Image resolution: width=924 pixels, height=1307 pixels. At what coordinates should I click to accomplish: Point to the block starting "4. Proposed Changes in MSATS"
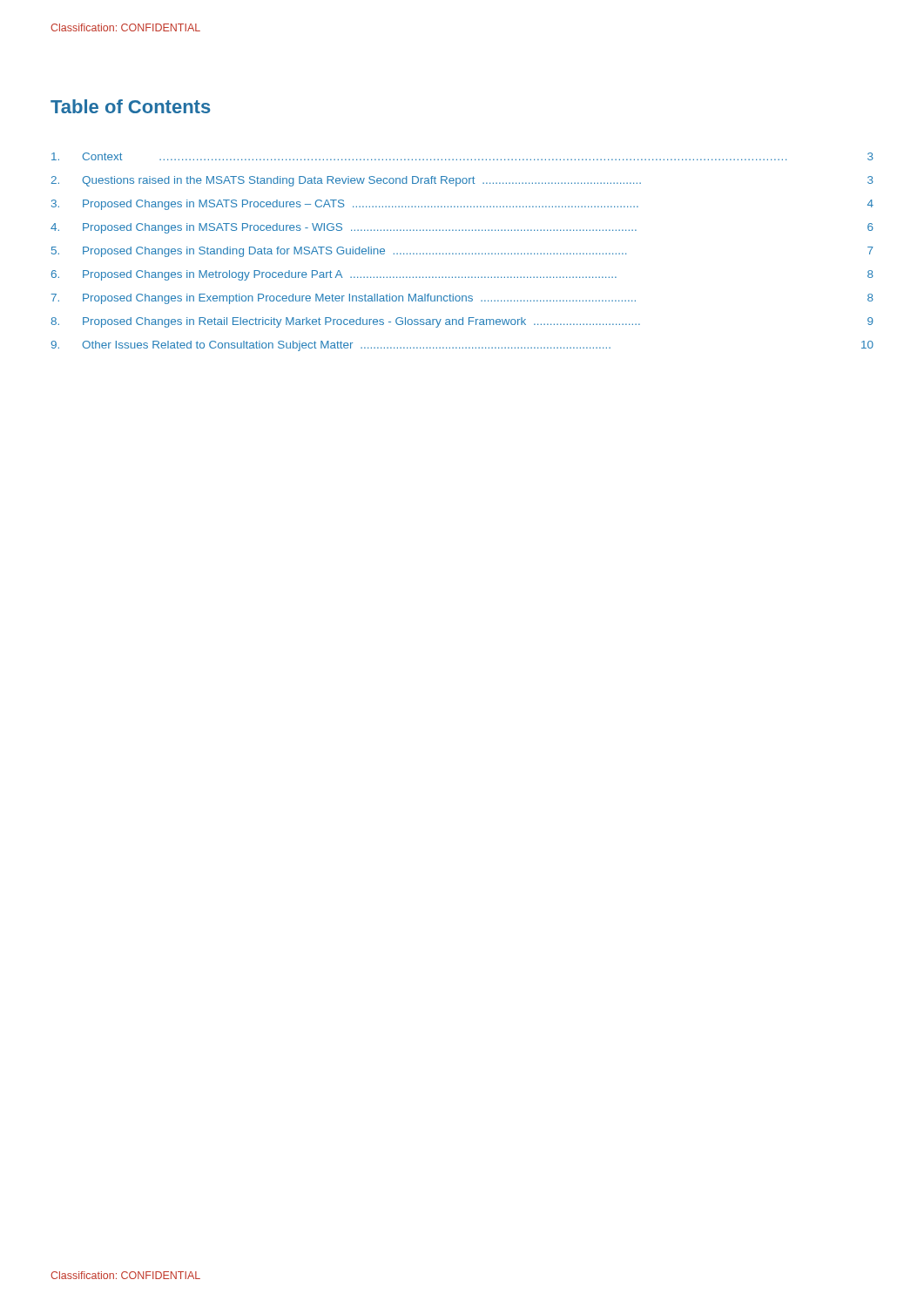(x=462, y=227)
